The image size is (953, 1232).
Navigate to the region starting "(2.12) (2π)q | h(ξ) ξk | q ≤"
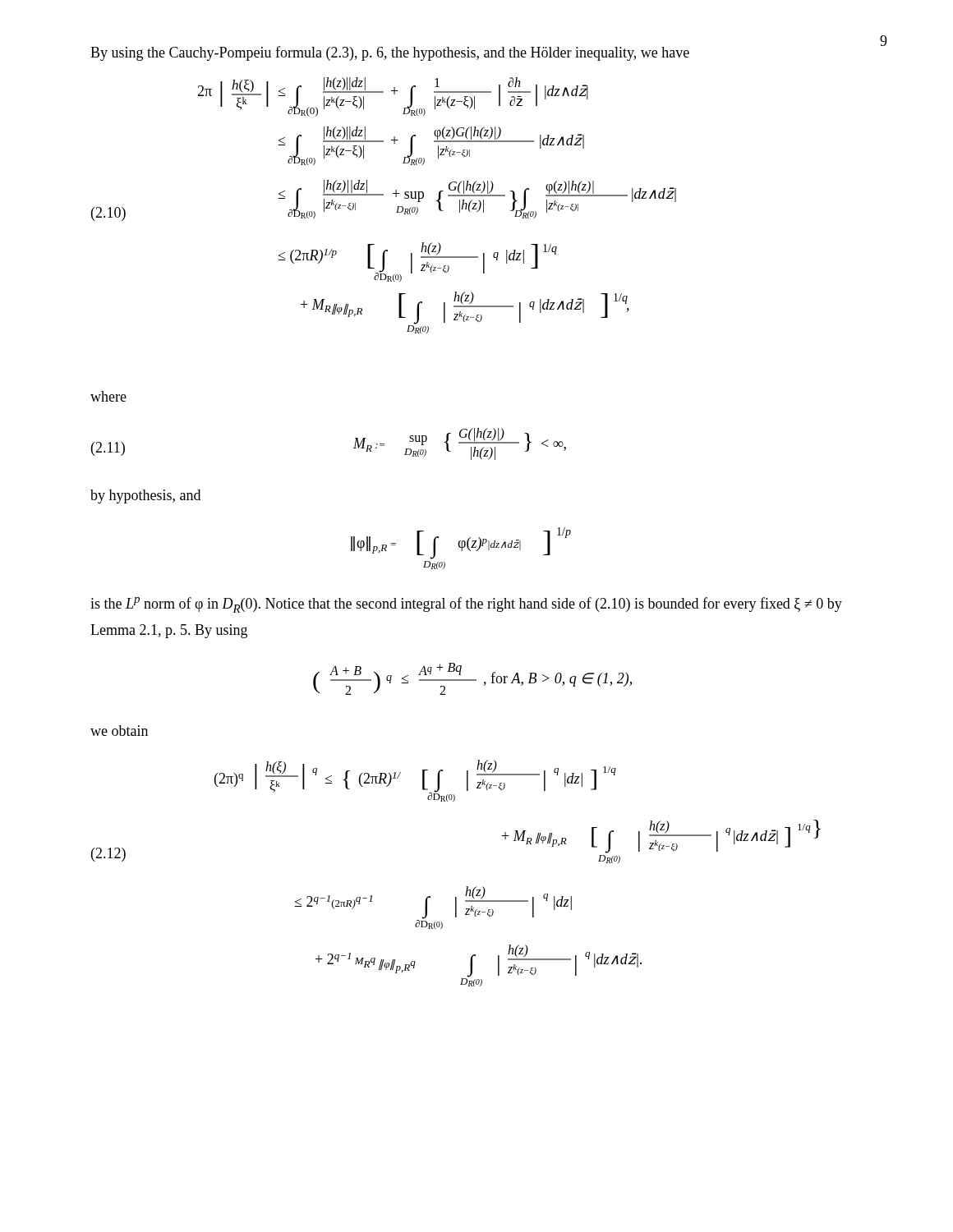(481, 911)
